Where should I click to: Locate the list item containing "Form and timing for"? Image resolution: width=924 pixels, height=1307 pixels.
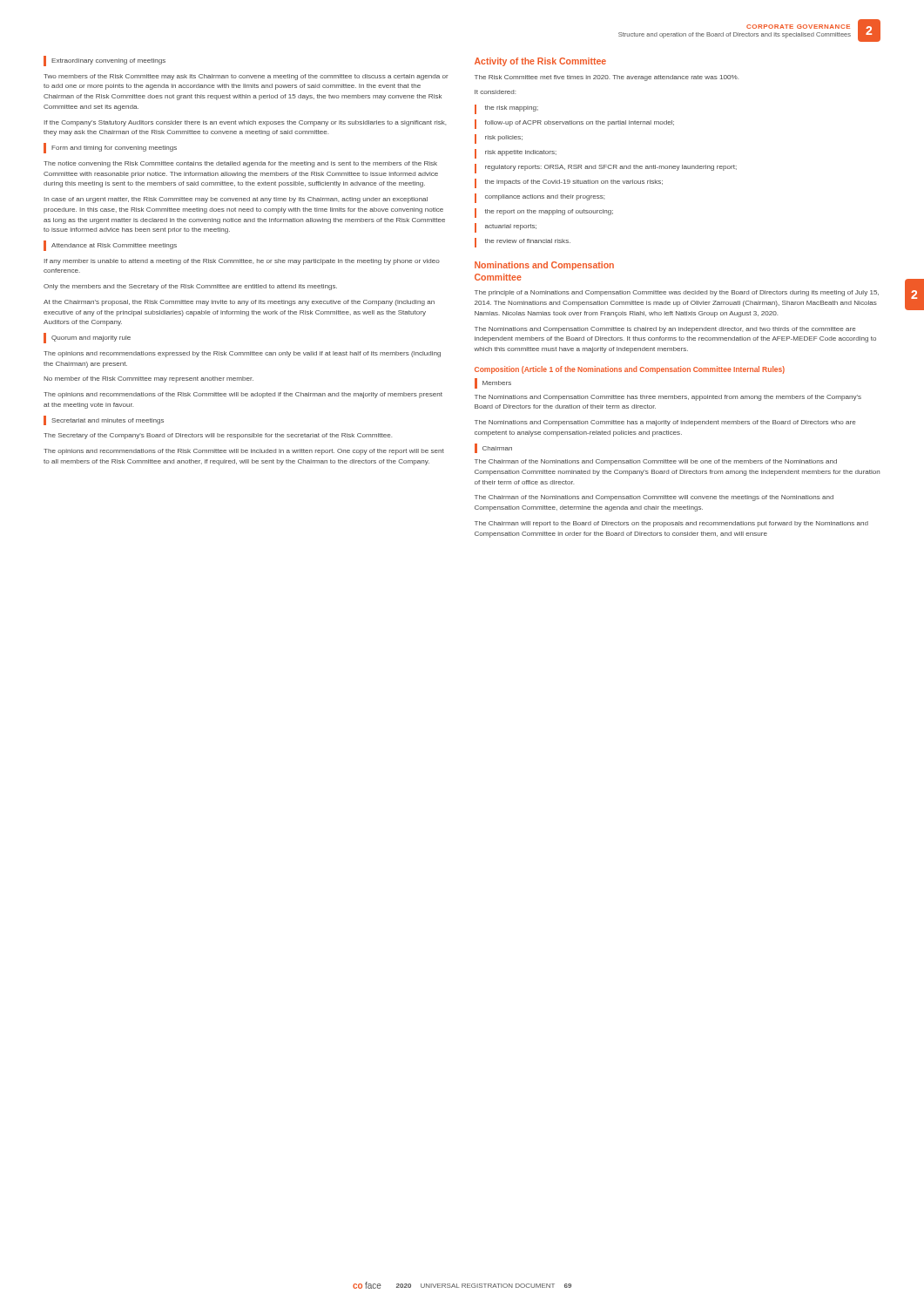pos(110,148)
